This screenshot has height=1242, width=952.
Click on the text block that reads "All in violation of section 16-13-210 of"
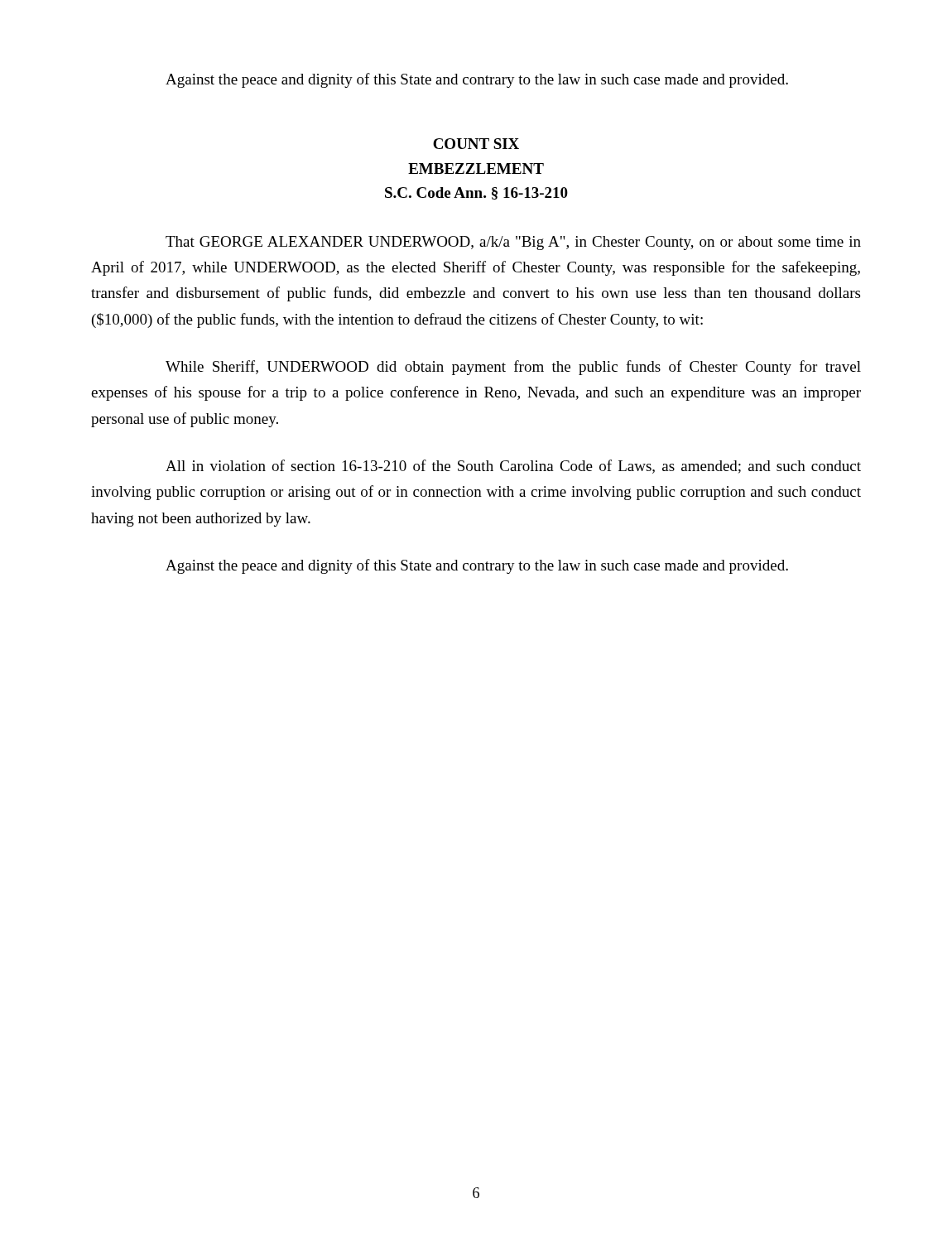pyautogui.click(x=476, y=492)
